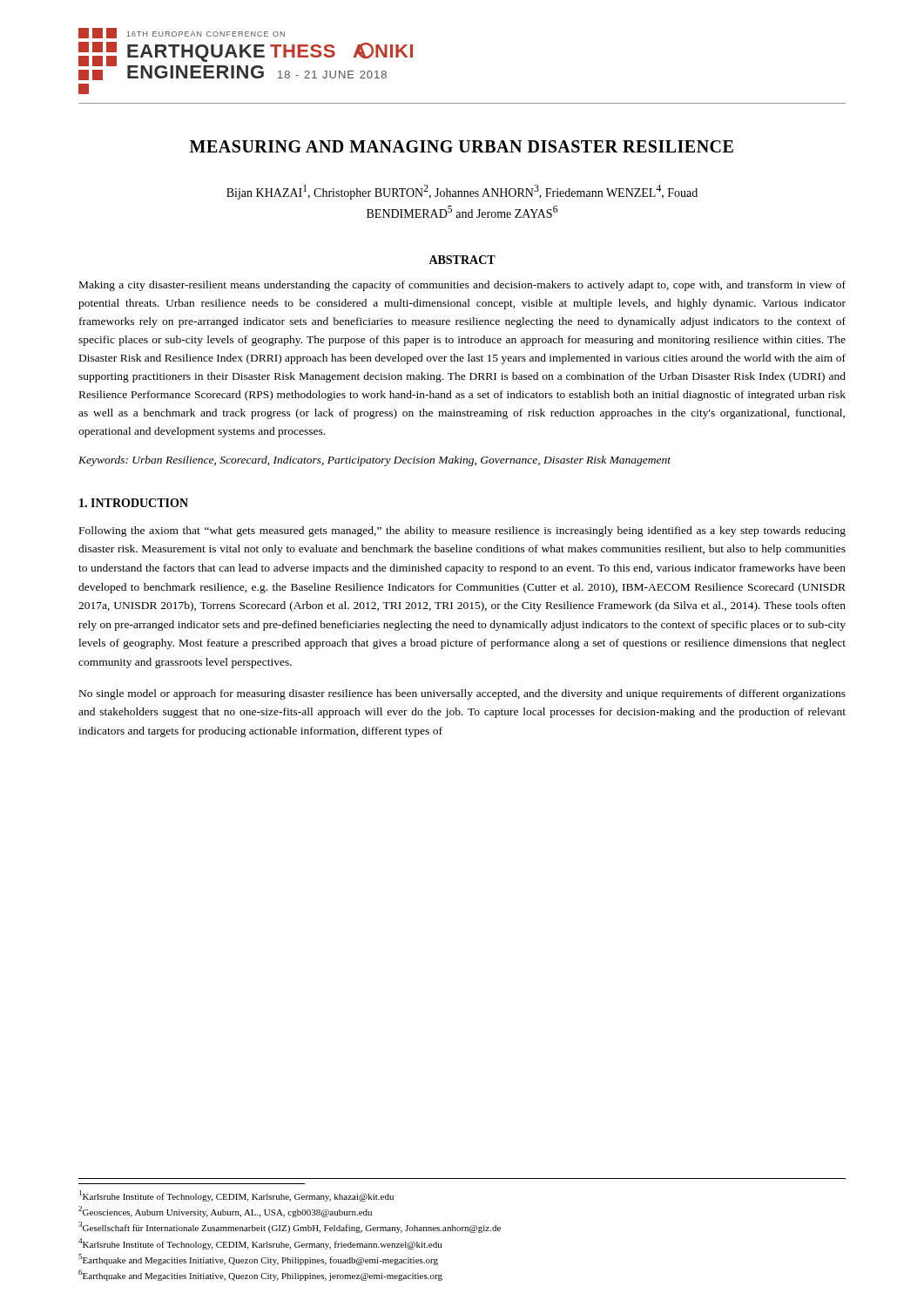Find the footnote that says "1Karlsruhe Institute of"
Screen dimensions: 1307x924
[x=462, y=1233]
